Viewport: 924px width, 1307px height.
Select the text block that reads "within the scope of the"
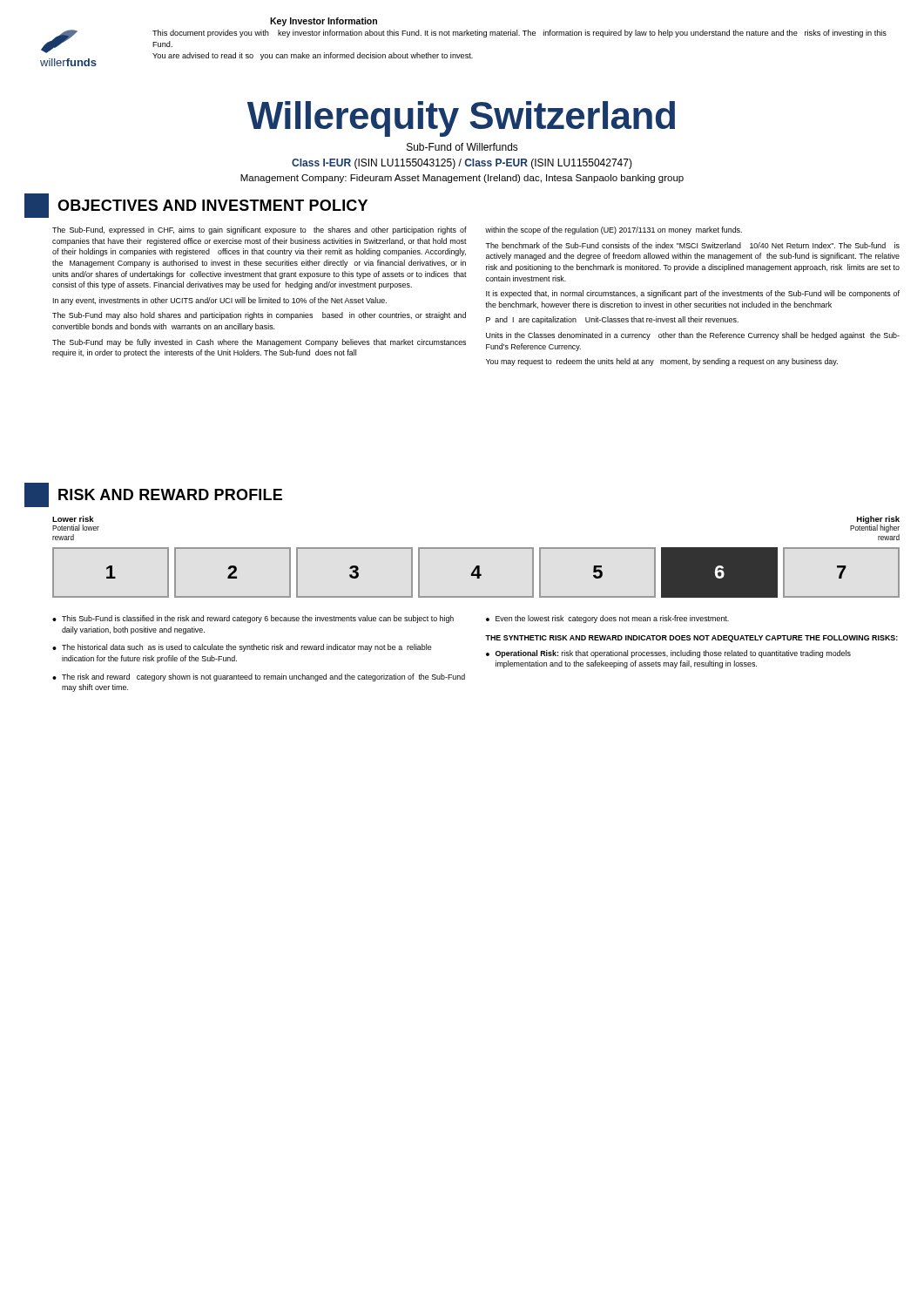[693, 296]
